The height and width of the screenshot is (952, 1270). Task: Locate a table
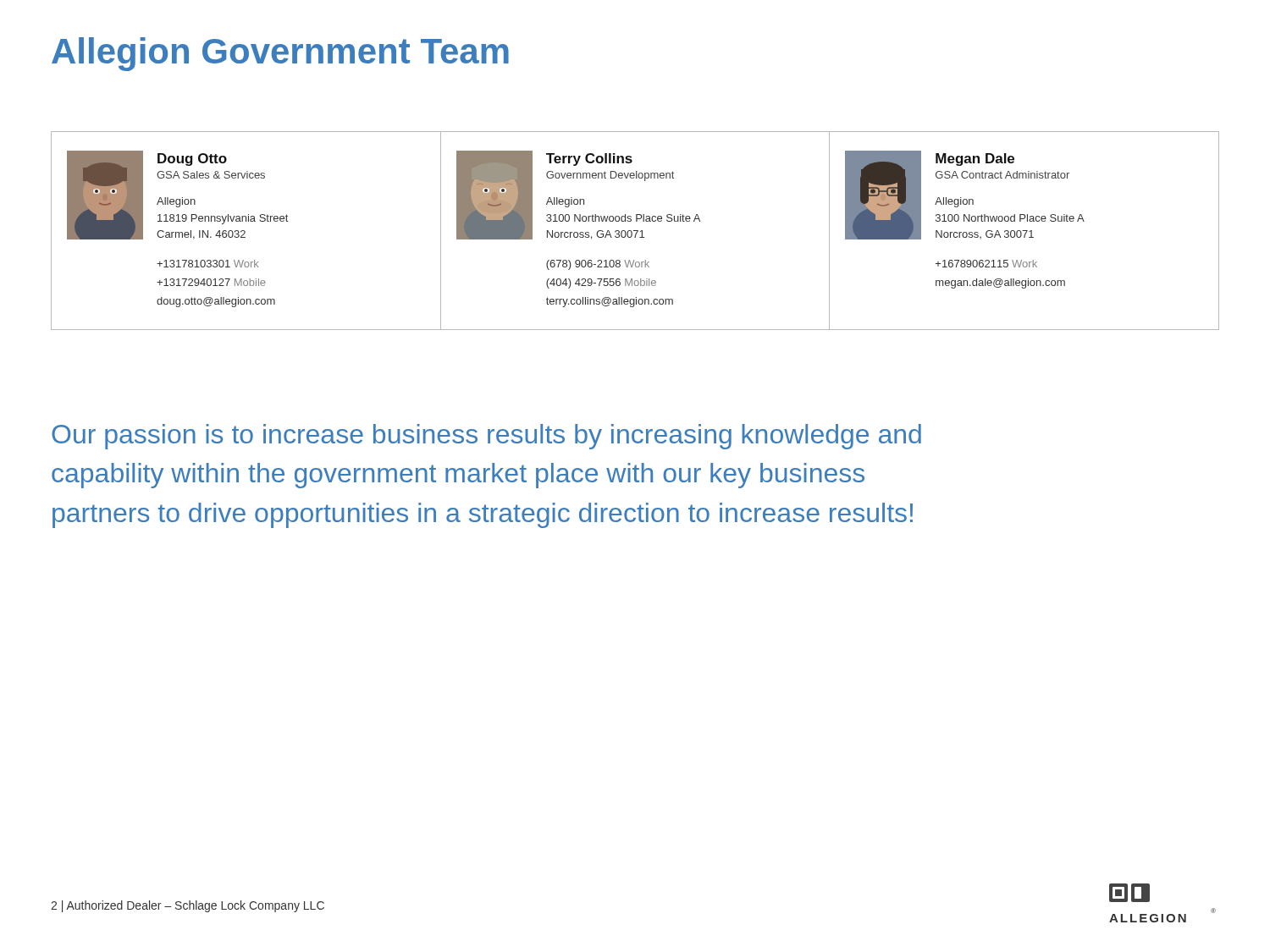click(x=635, y=231)
